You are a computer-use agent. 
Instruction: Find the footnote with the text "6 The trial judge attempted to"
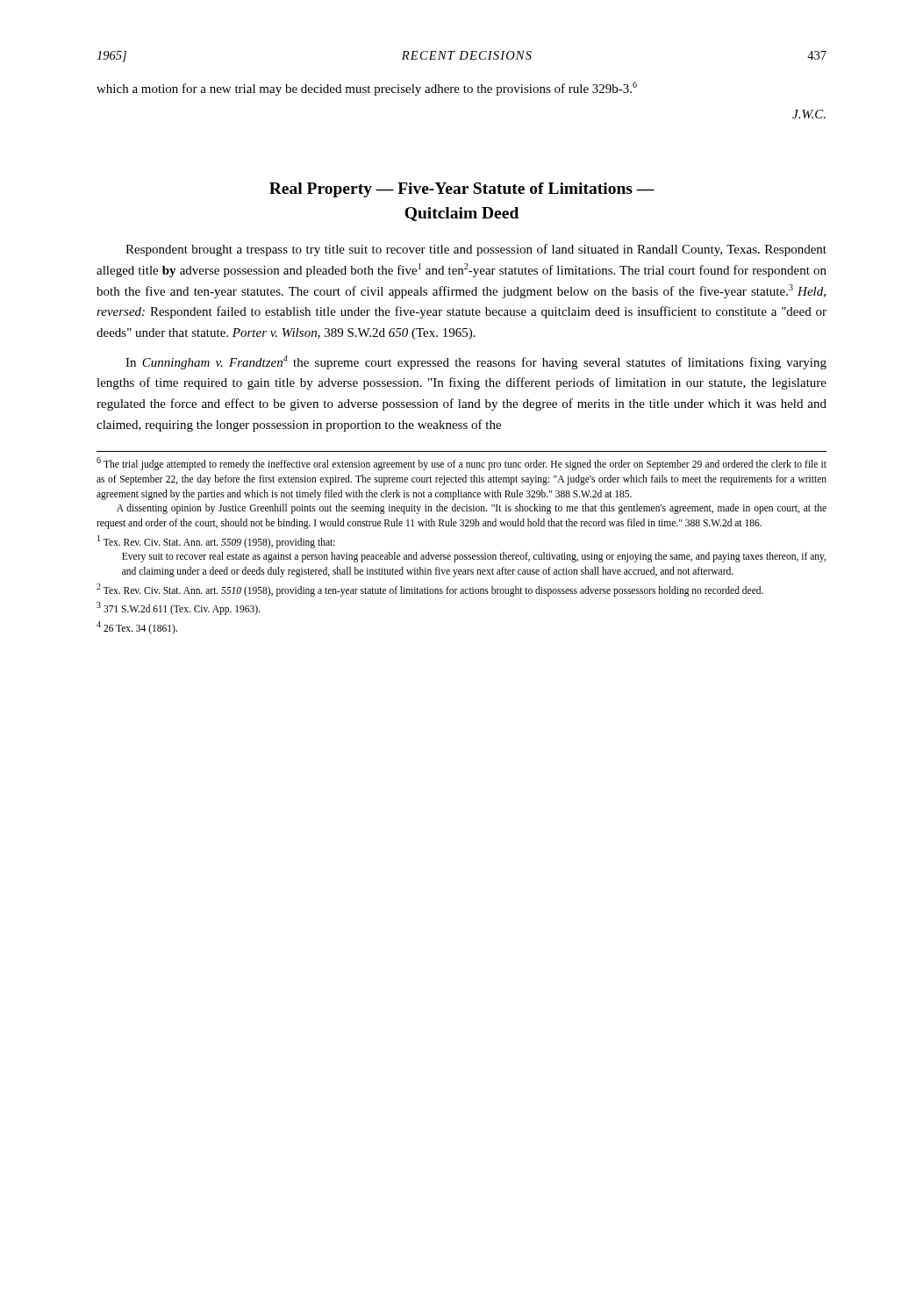coord(462,493)
